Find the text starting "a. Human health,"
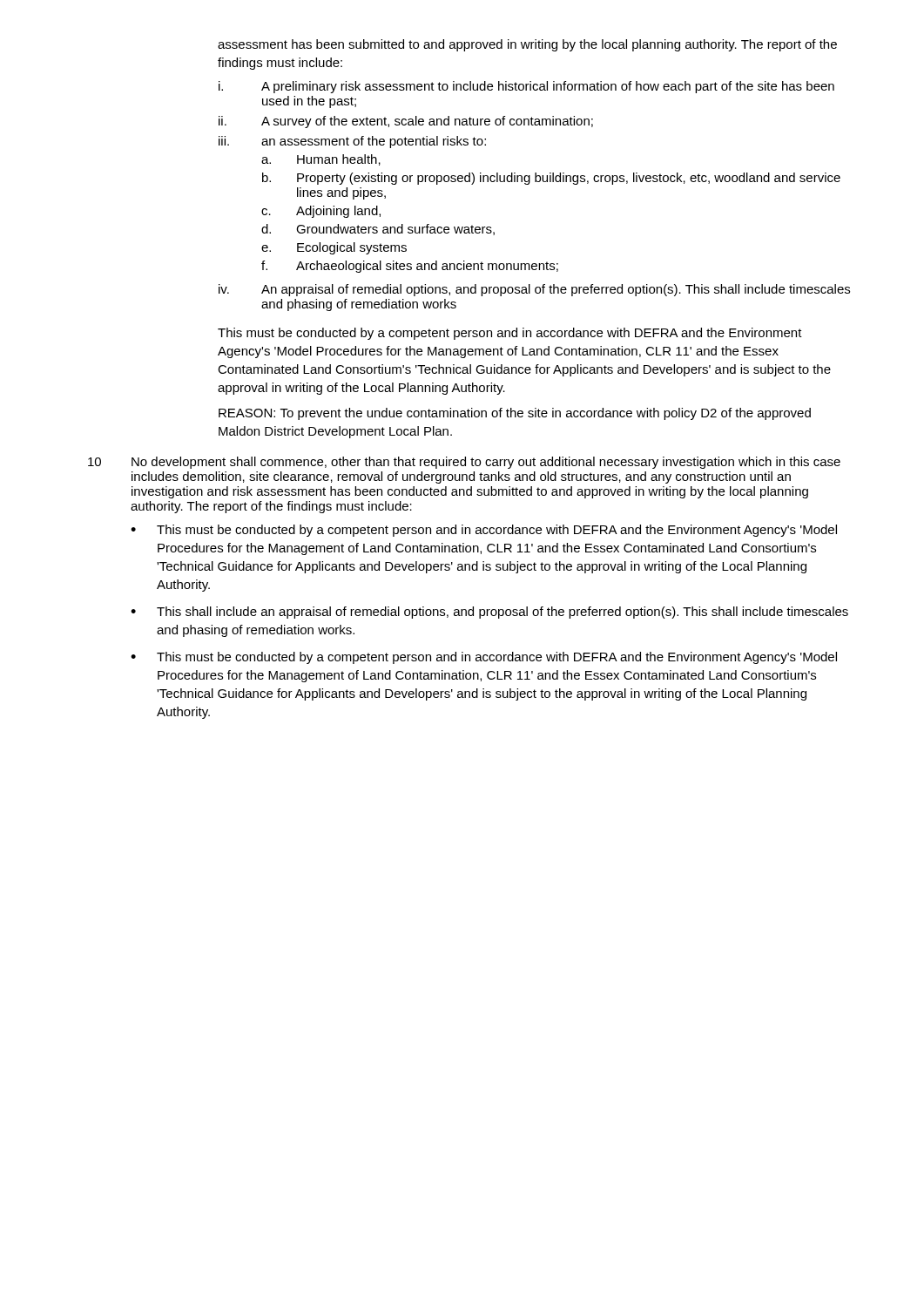 321,160
